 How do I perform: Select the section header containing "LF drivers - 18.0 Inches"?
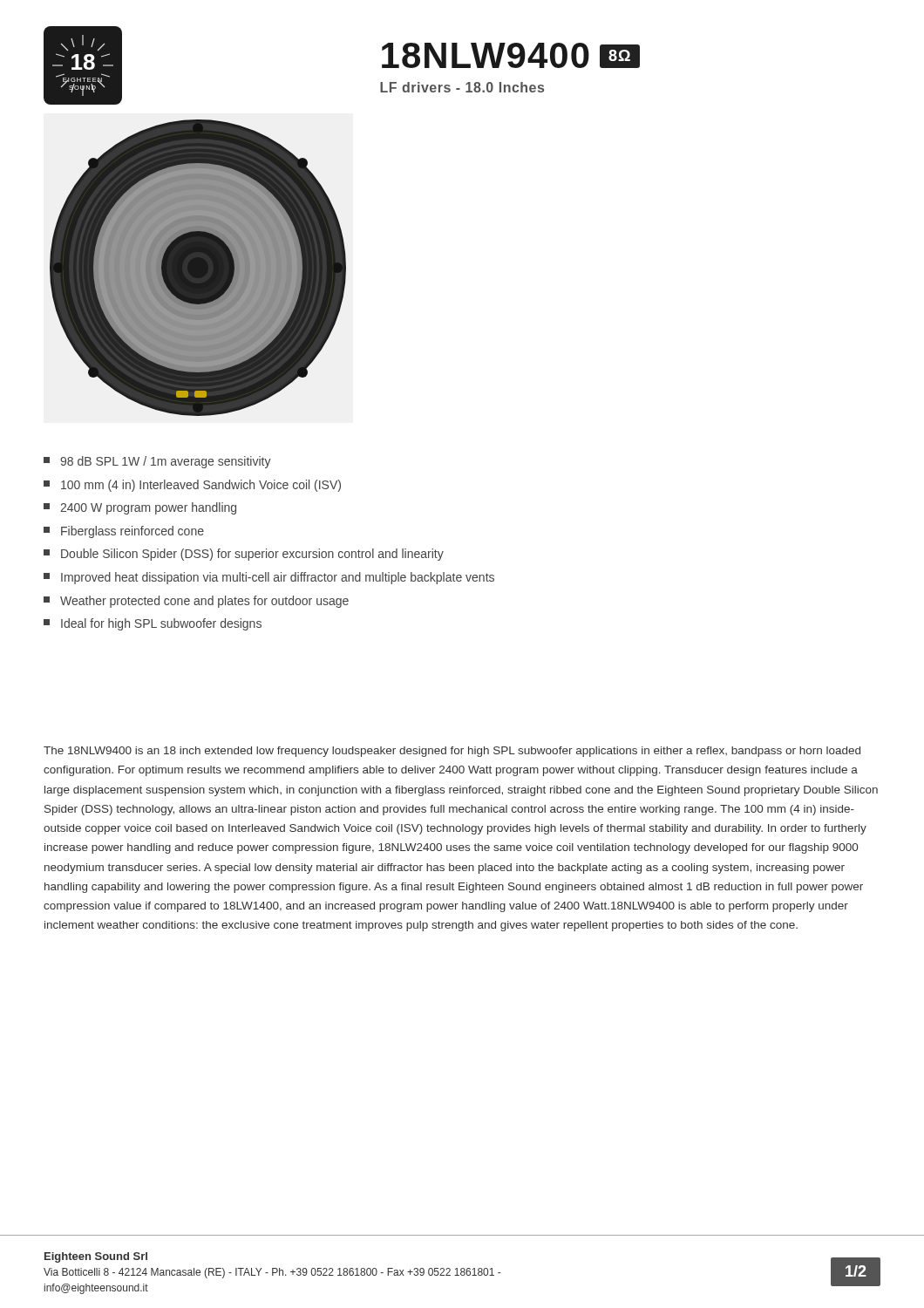(462, 88)
